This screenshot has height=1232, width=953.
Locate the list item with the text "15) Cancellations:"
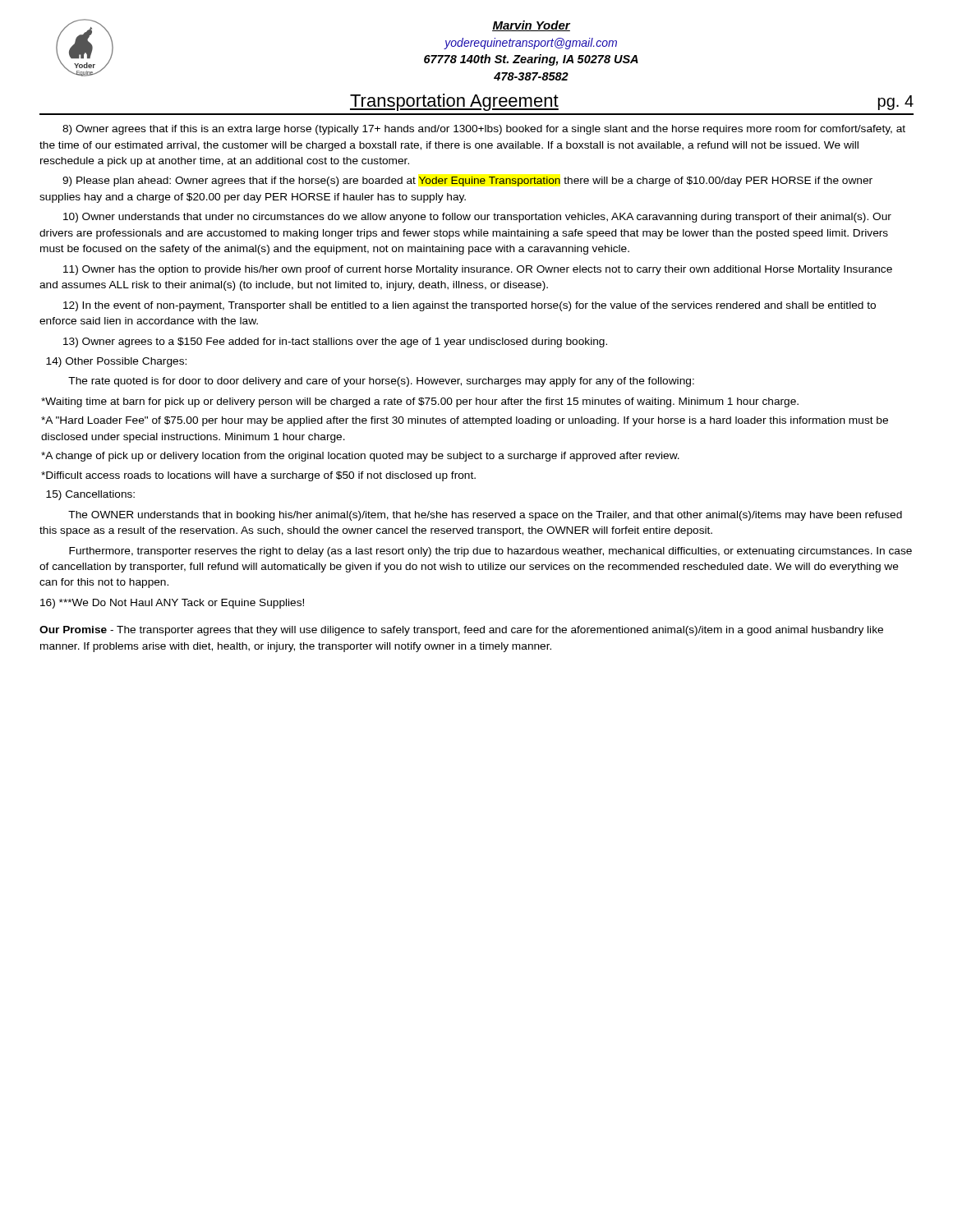[88, 494]
